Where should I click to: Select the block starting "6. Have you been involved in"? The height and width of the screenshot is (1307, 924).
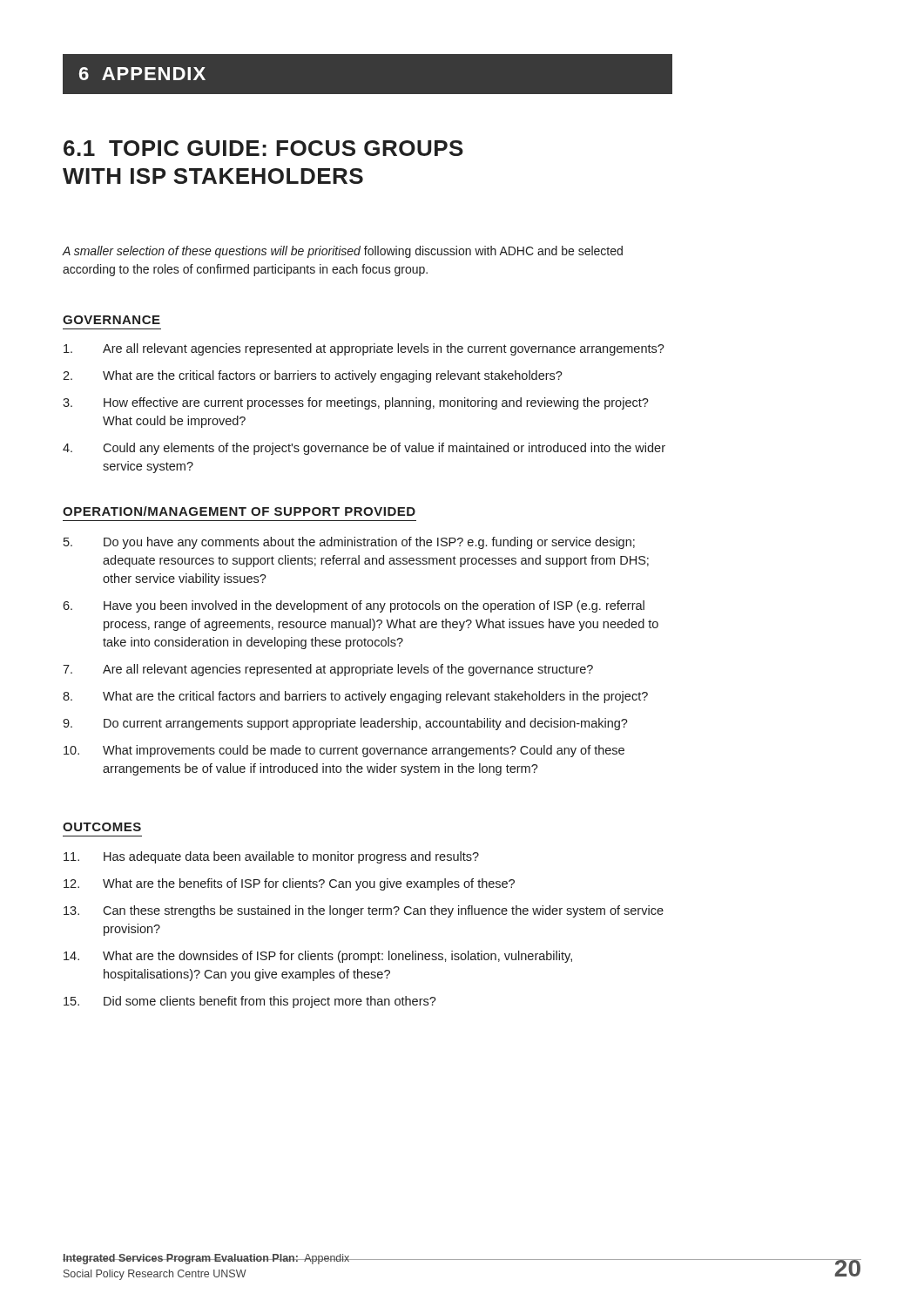click(368, 624)
